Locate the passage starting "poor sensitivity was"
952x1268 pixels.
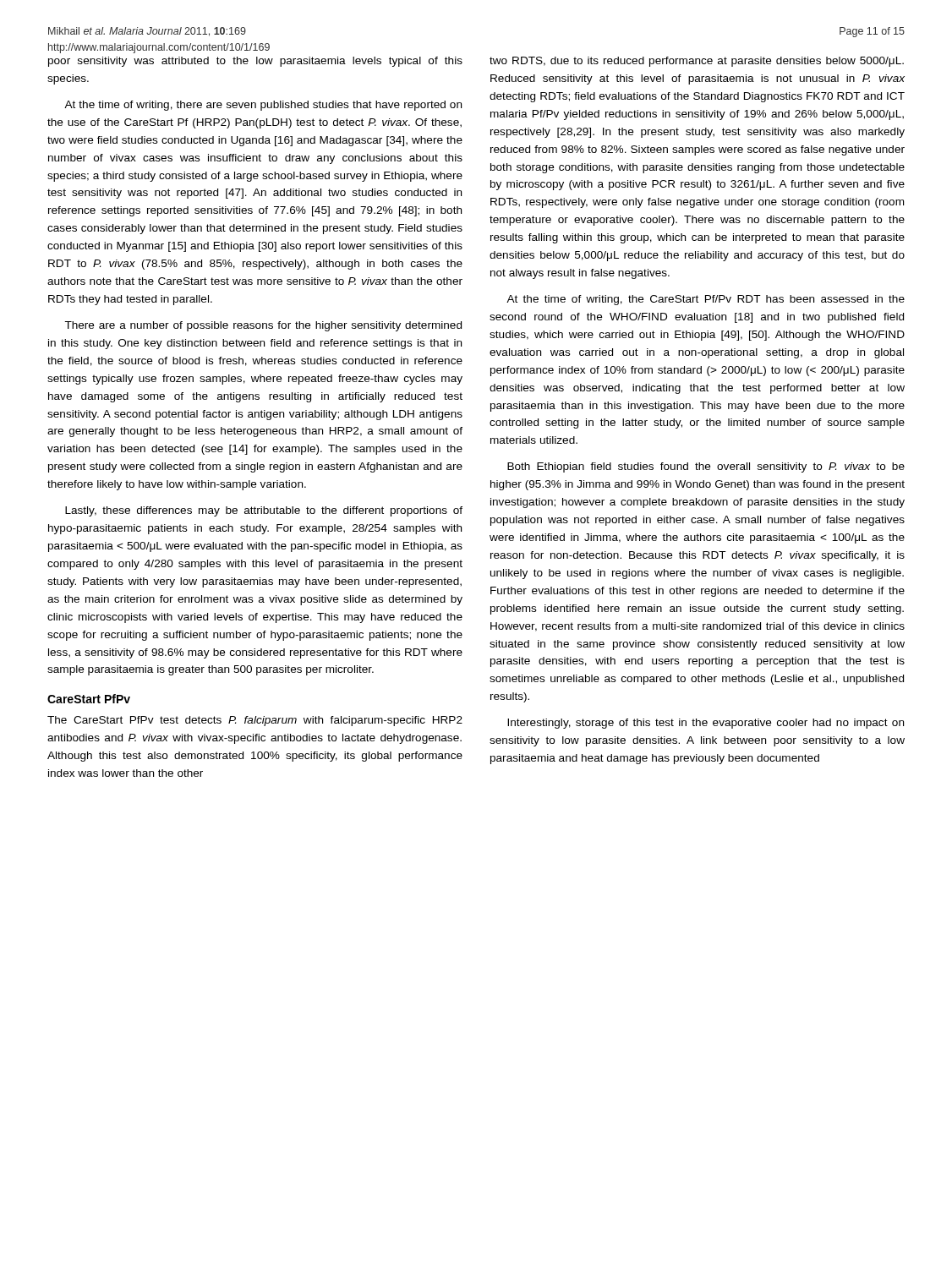pyautogui.click(x=255, y=366)
